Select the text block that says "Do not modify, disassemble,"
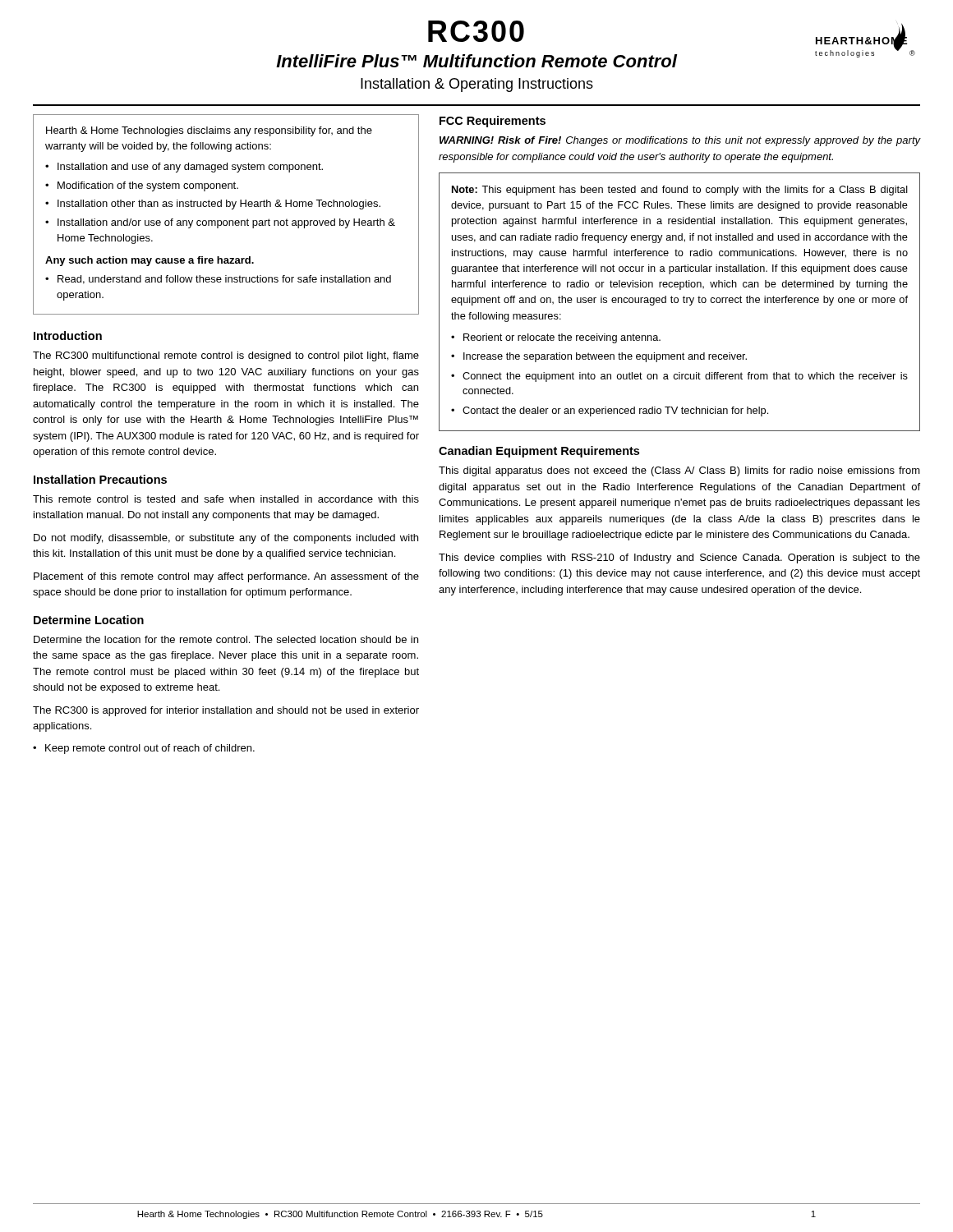 click(x=226, y=546)
